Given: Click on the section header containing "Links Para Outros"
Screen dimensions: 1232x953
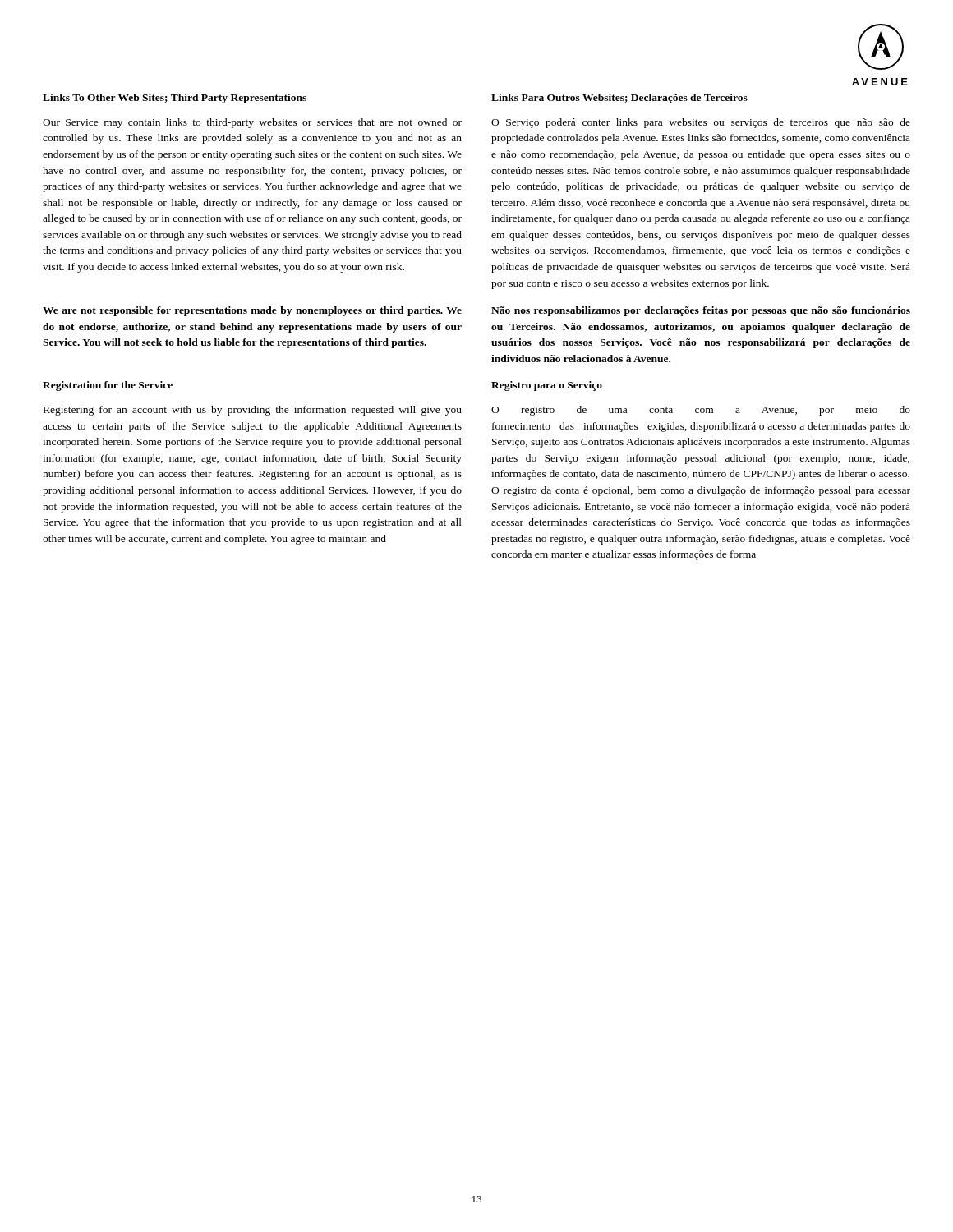Looking at the screenshot, I should 701,98.
